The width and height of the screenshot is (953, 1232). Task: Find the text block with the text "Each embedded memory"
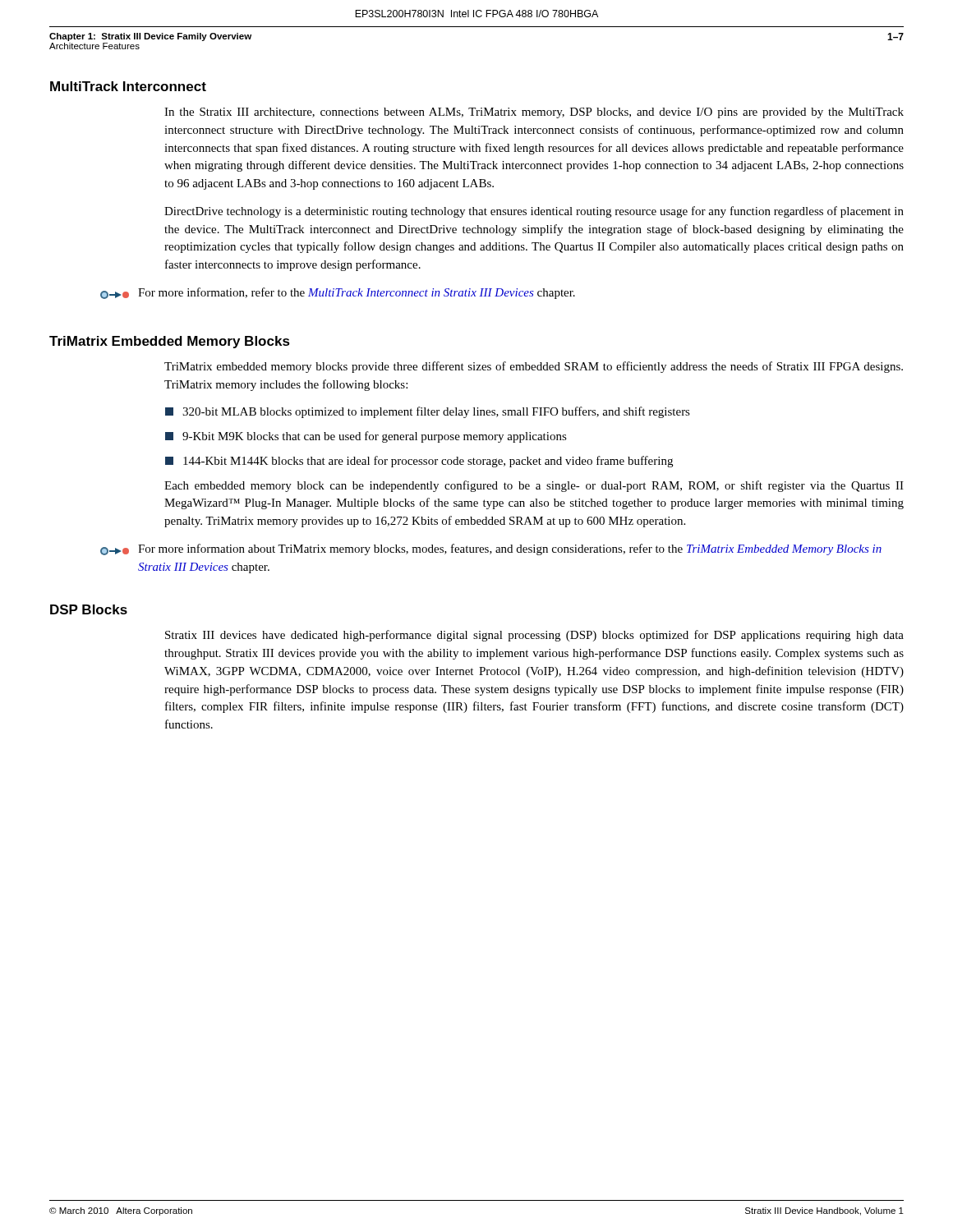tap(534, 503)
